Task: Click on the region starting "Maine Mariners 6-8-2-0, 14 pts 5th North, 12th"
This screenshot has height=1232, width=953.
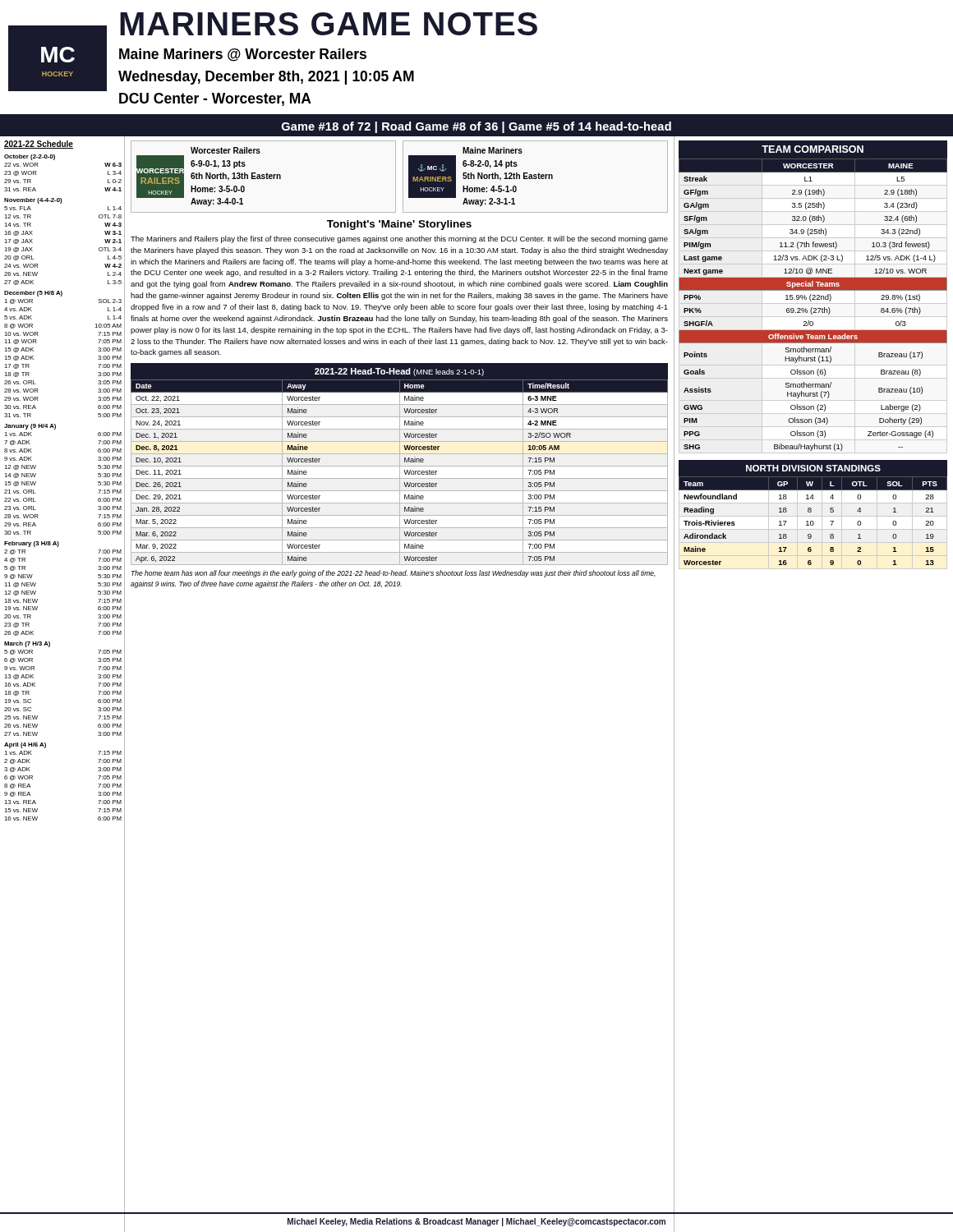Action: pos(508,176)
